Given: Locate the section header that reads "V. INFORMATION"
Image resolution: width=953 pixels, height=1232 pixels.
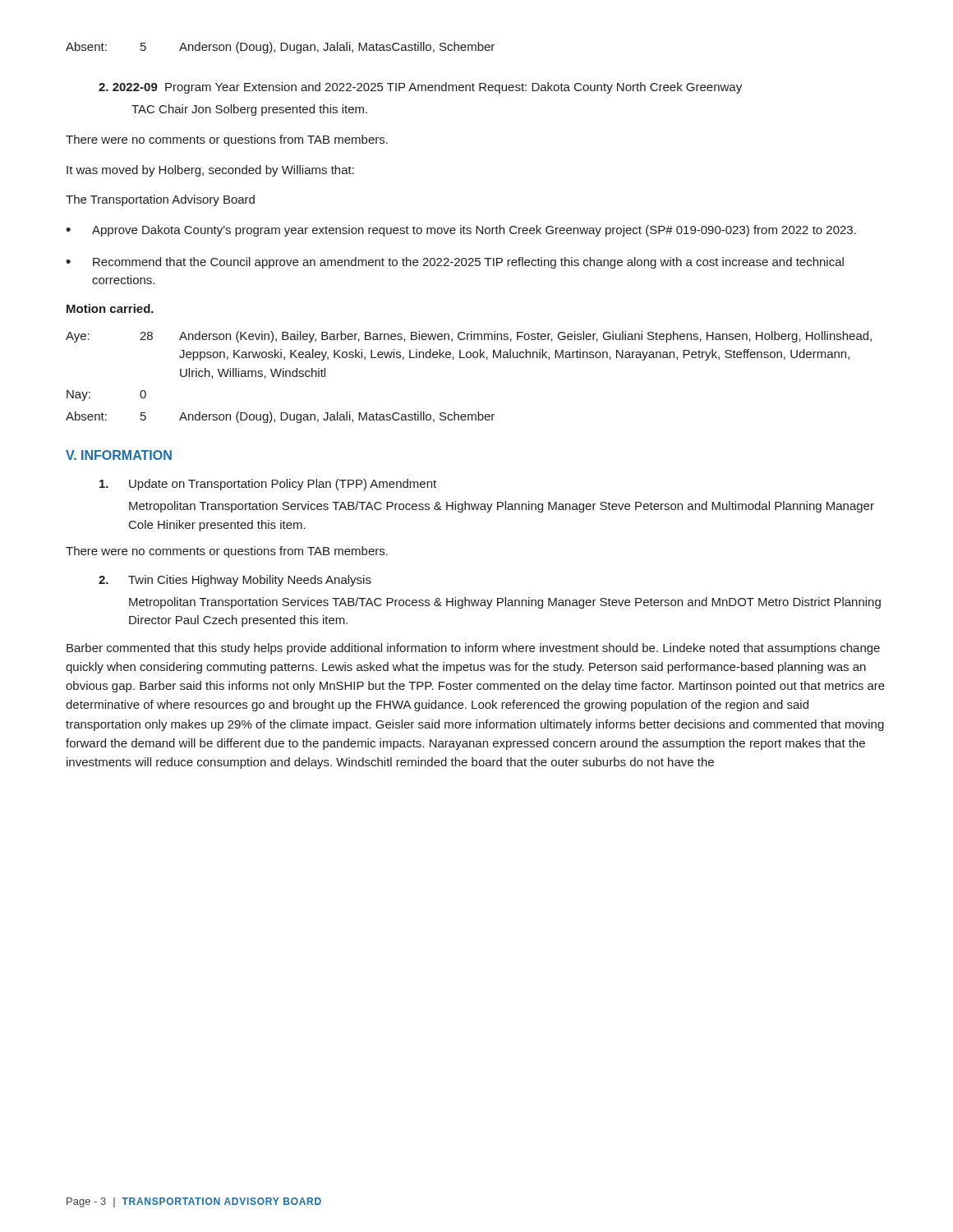Looking at the screenshot, I should tap(119, 455).
